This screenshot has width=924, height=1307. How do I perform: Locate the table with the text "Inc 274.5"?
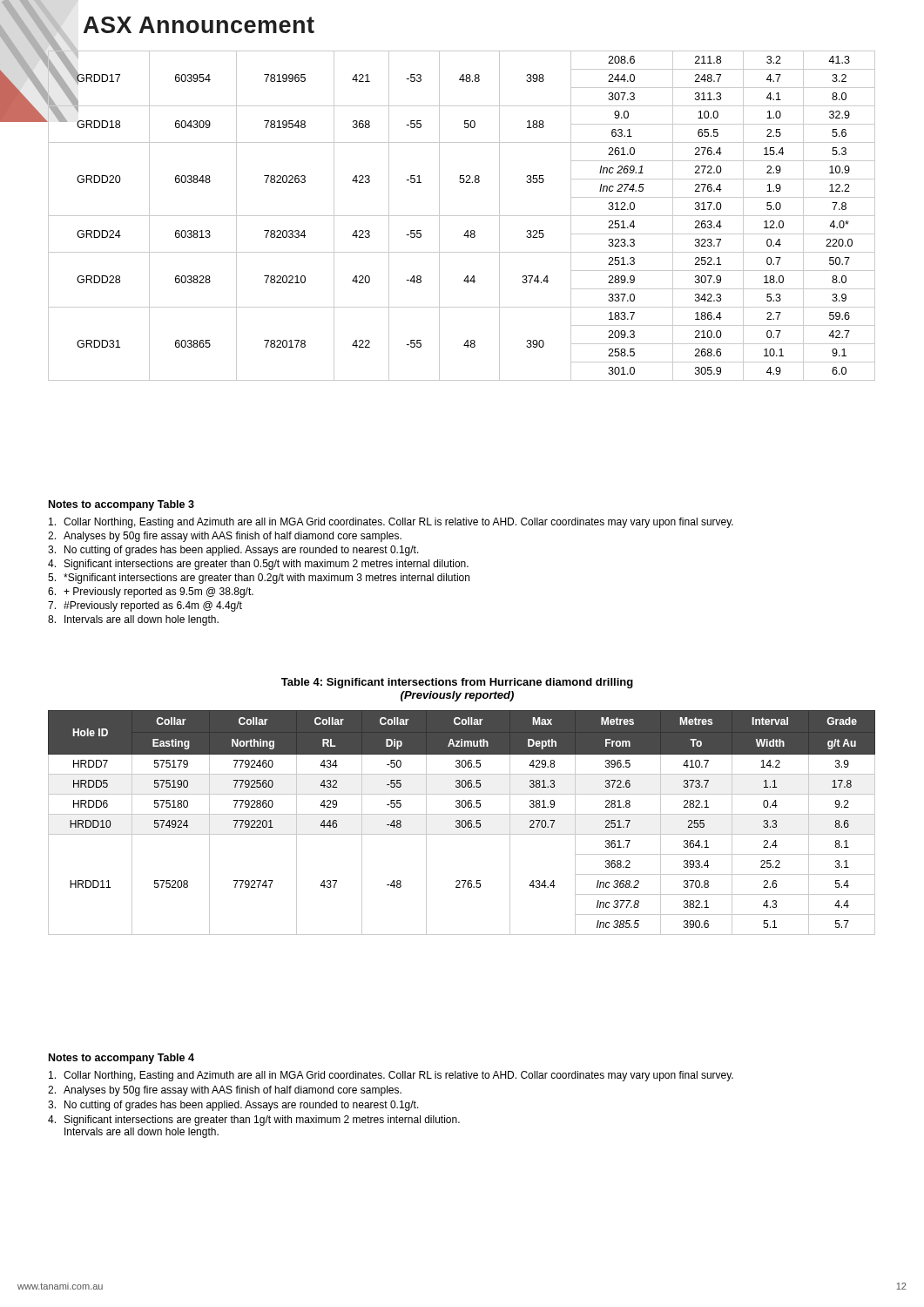[x=462, y=216]
